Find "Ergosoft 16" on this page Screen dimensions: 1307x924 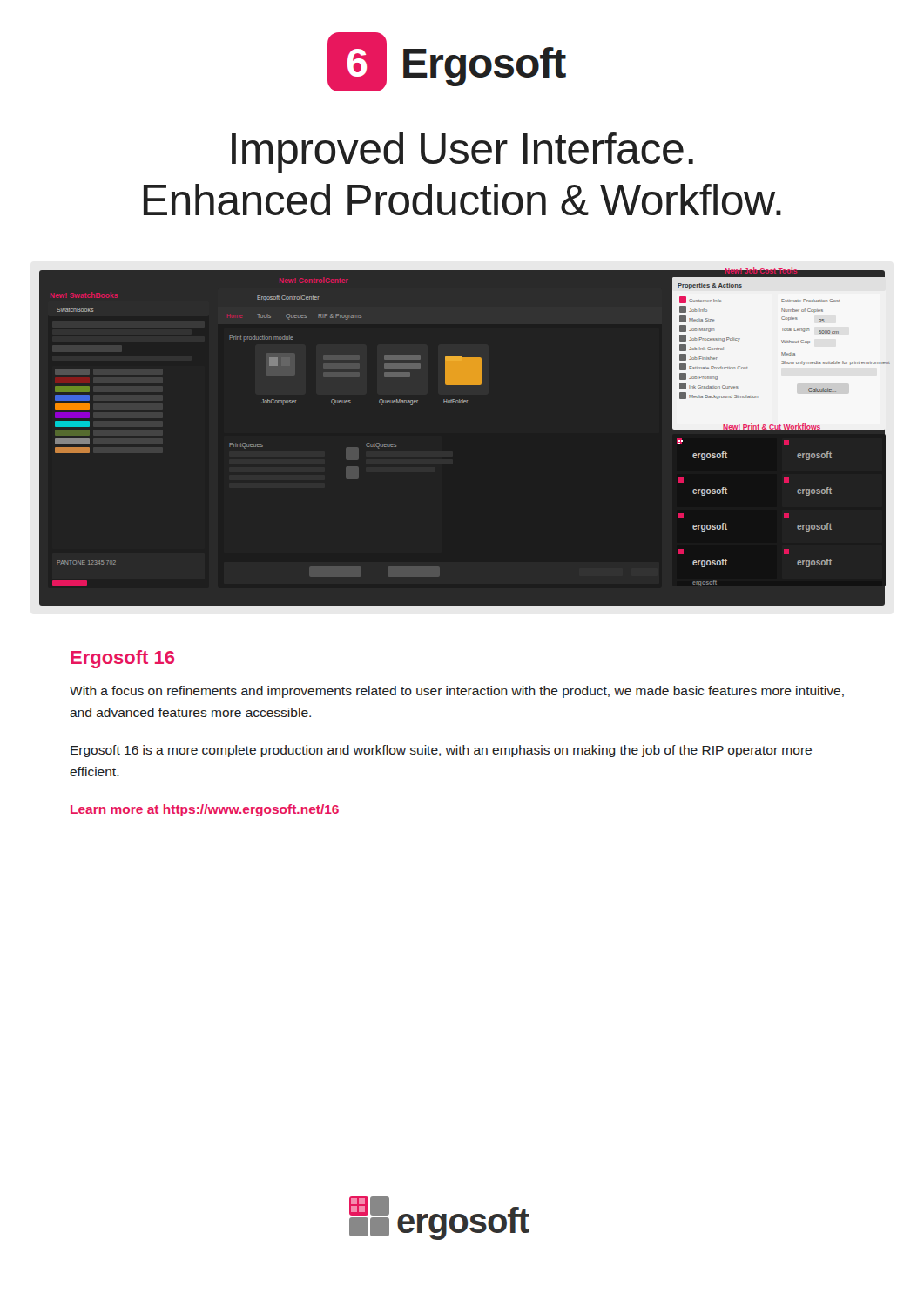(122, 657)
